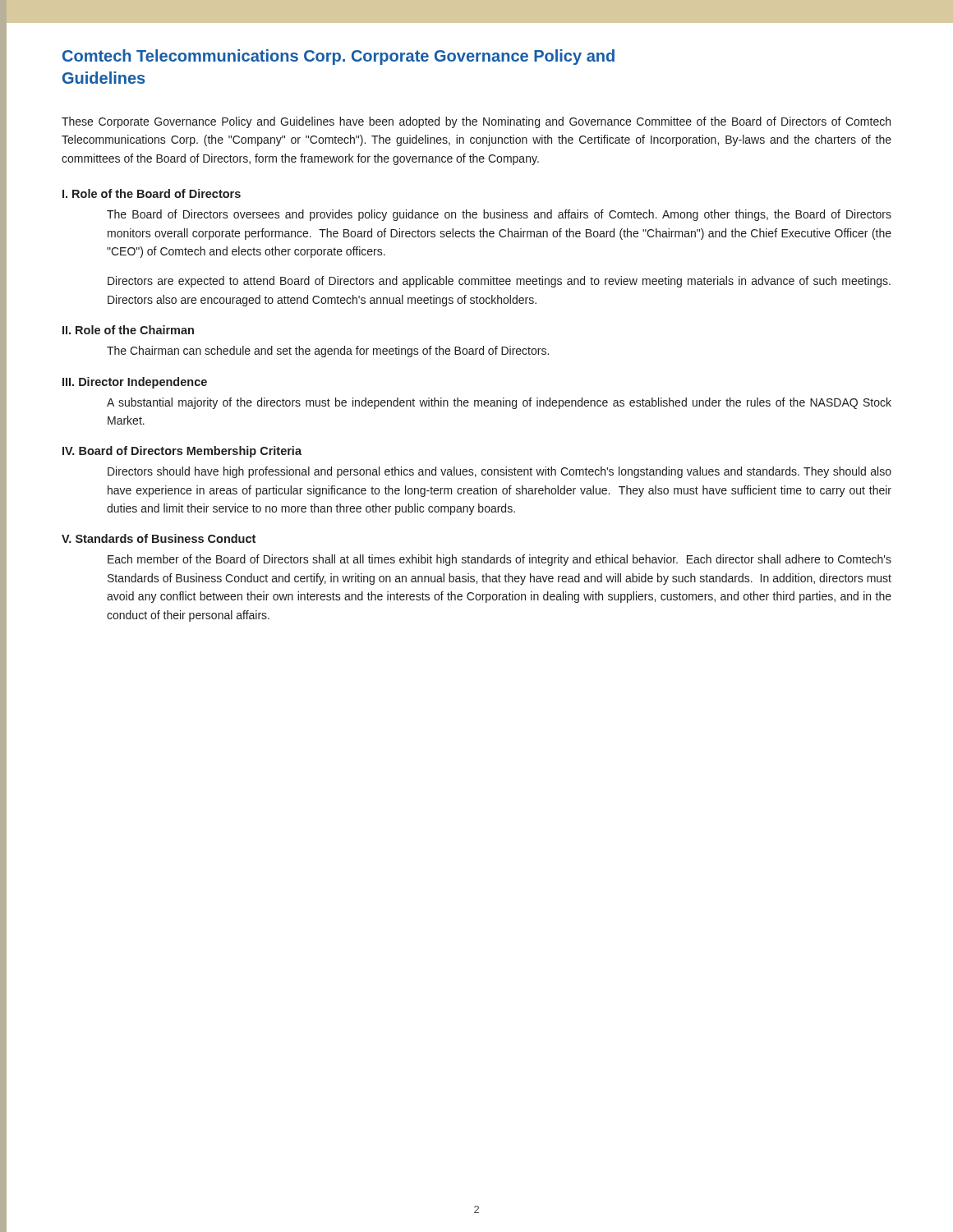Screen dimensions: 1232x953
Task: Find the text block with the text "These Corporate Governance Policy and Guidelines have been"
Action: click(476, 140)
